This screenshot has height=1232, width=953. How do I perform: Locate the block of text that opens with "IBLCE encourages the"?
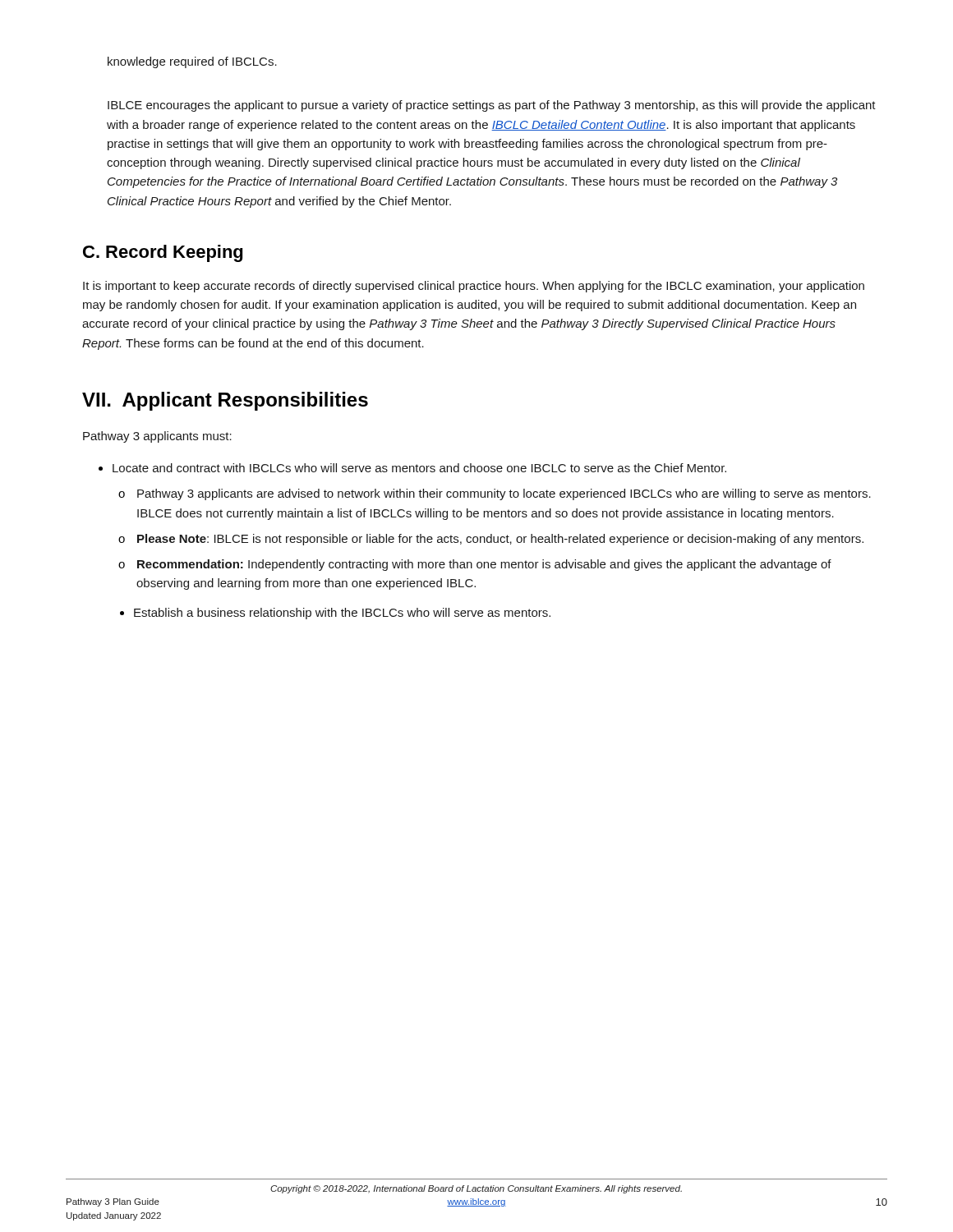tap(493, 153)
